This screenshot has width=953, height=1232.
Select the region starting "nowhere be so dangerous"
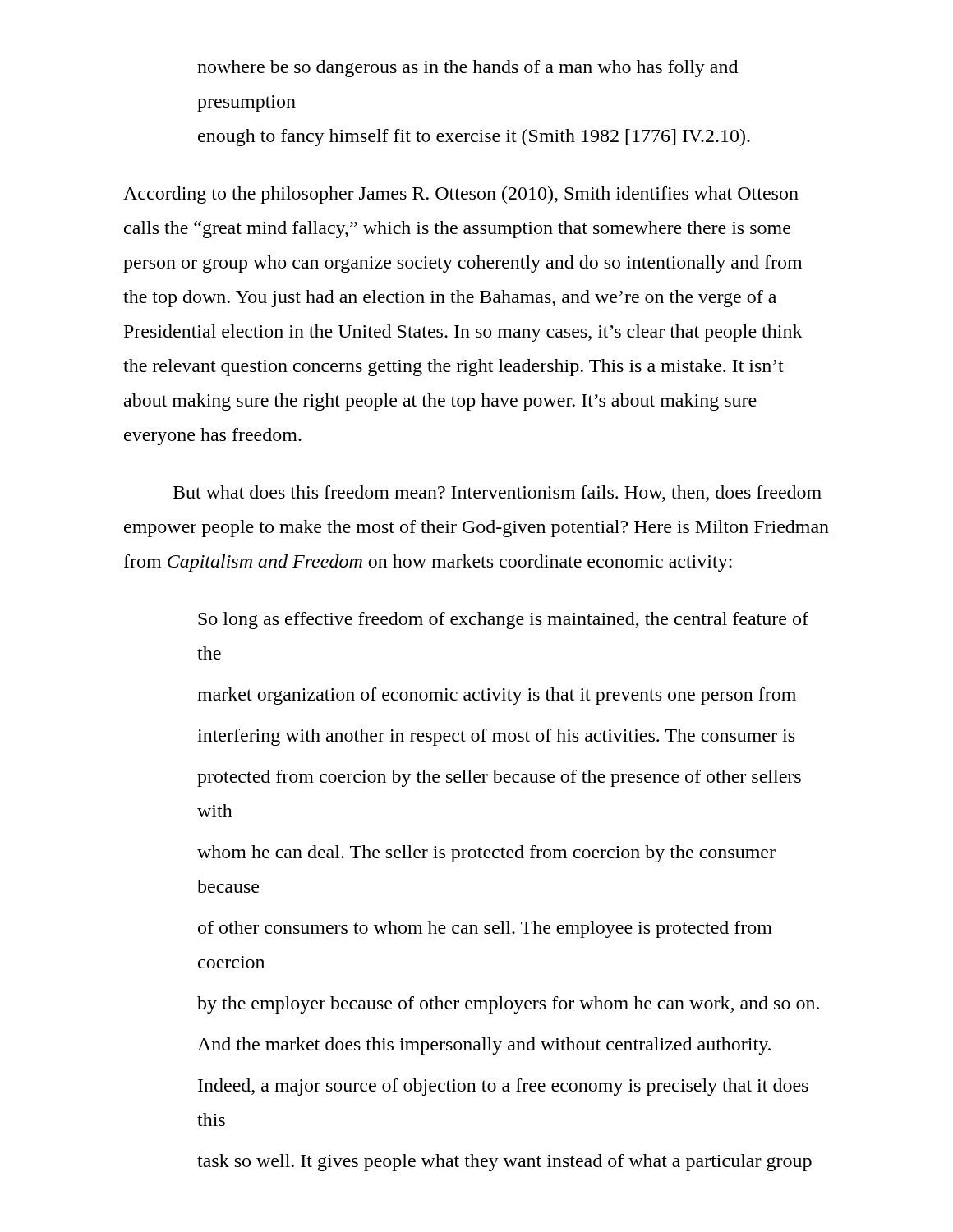[x=467, y=69]
